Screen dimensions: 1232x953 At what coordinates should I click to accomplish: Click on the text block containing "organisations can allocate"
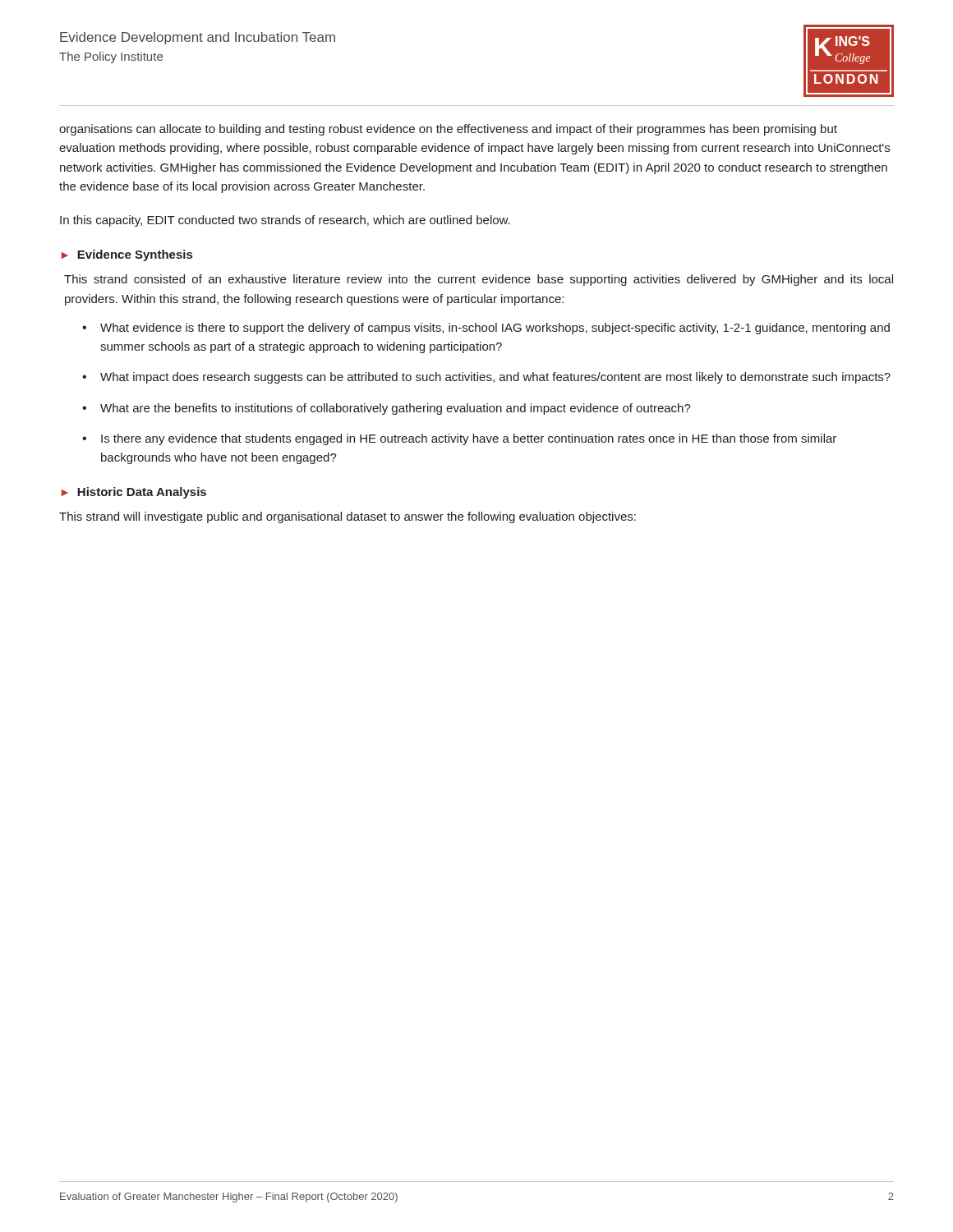pos(475,157)
